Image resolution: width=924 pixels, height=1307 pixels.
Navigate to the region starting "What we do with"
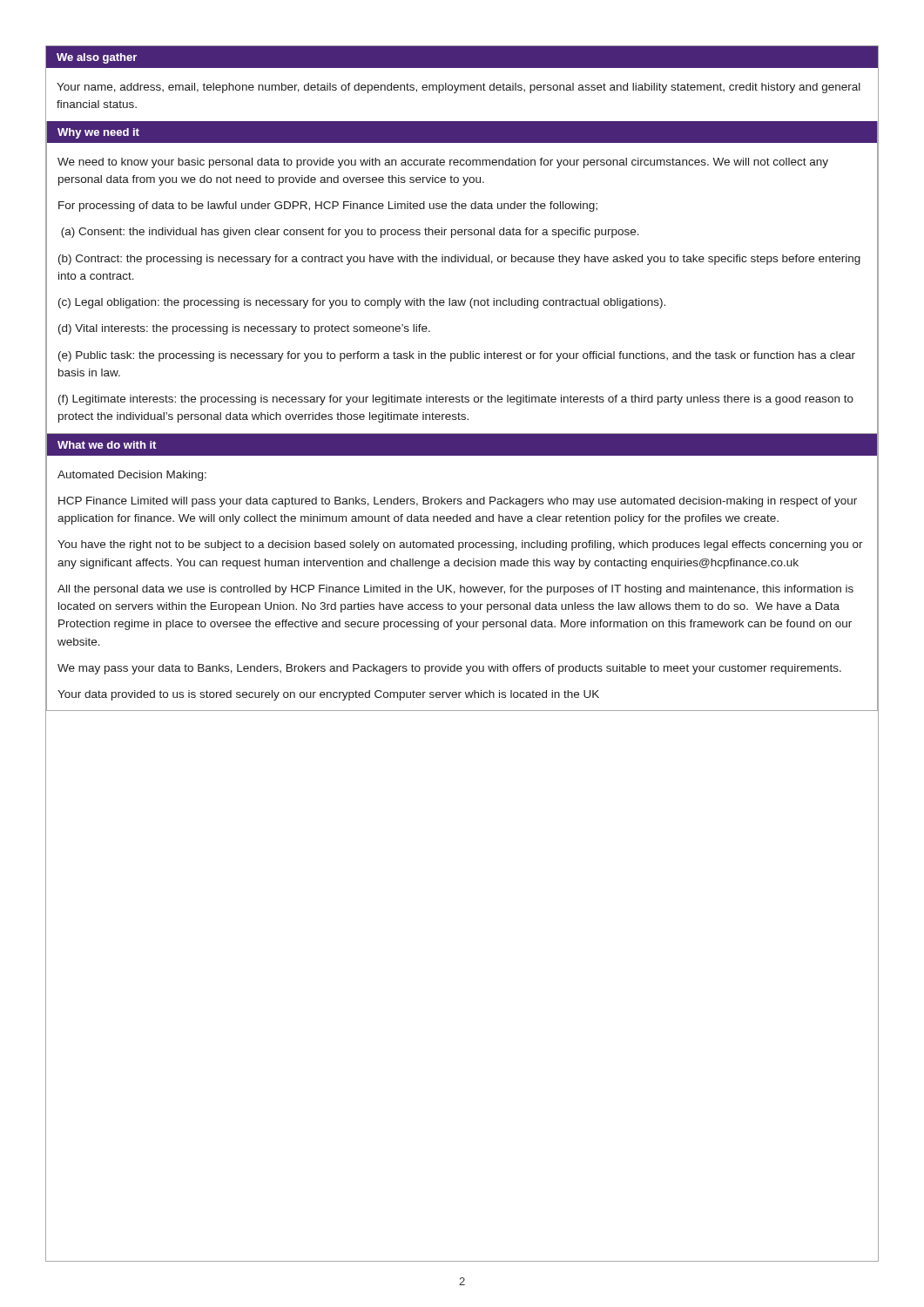point(462,572)
